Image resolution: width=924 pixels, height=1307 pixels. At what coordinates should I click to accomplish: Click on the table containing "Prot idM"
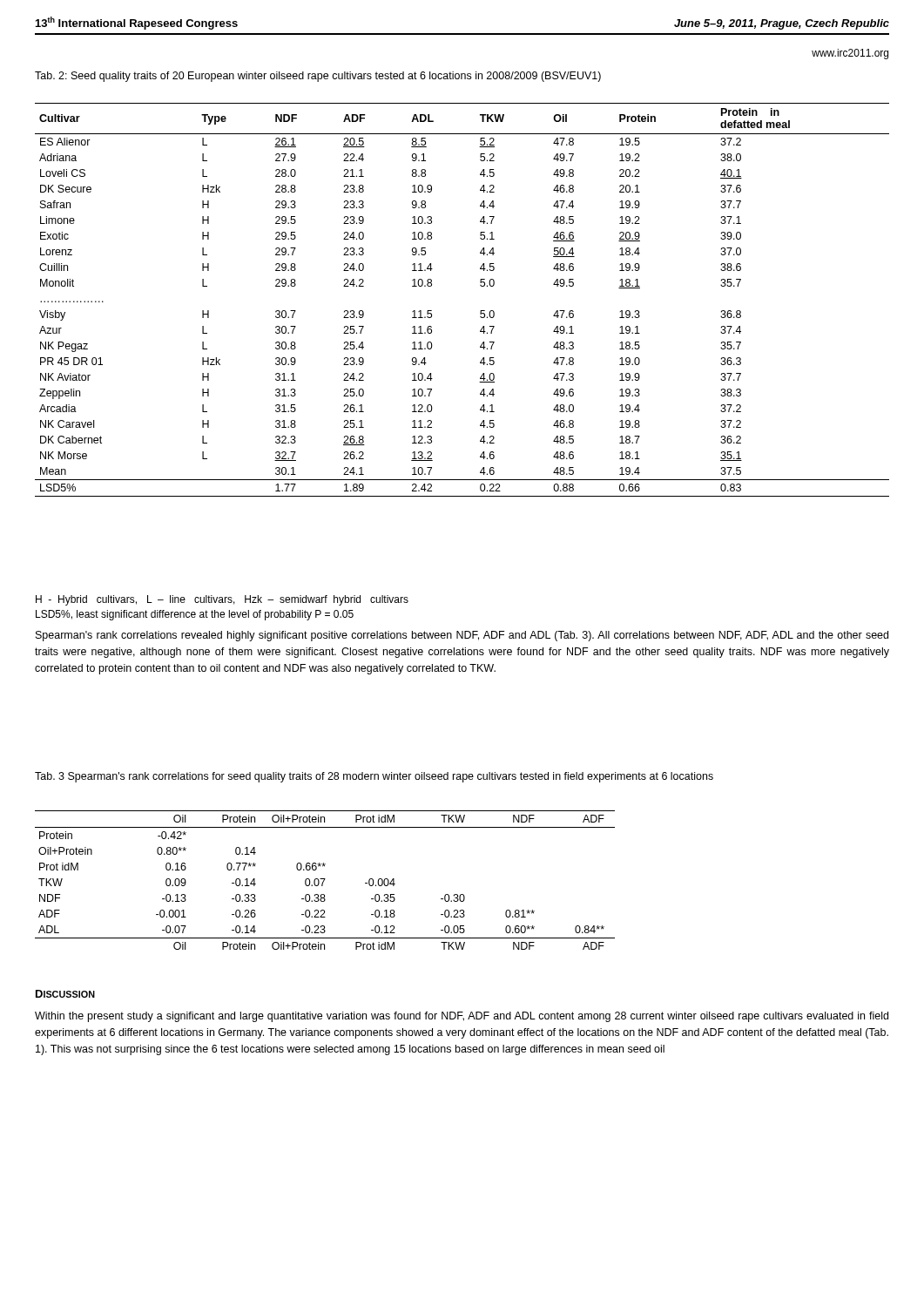tap(462, 882)
